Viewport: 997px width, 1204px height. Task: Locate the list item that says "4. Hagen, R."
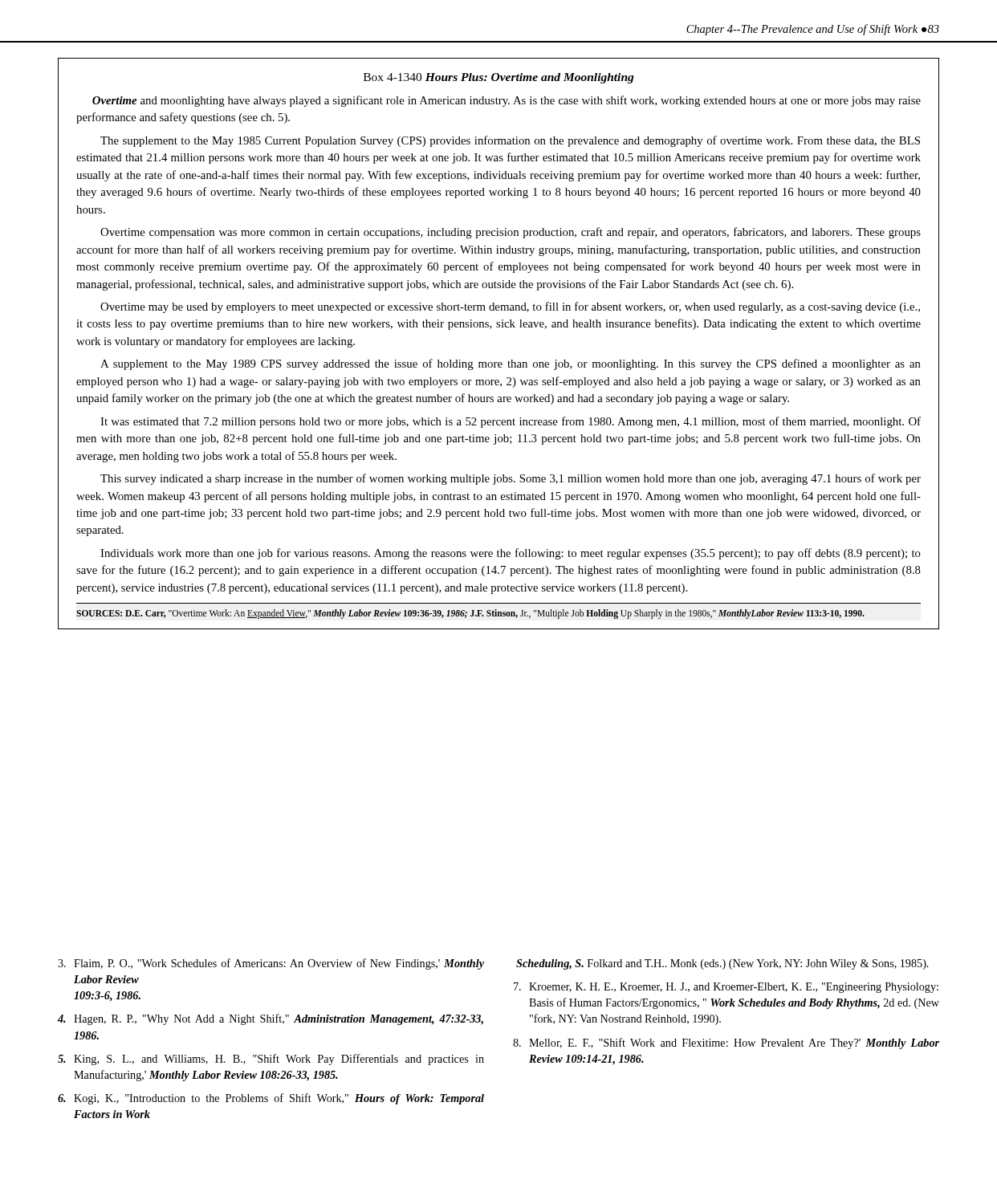271,1027
